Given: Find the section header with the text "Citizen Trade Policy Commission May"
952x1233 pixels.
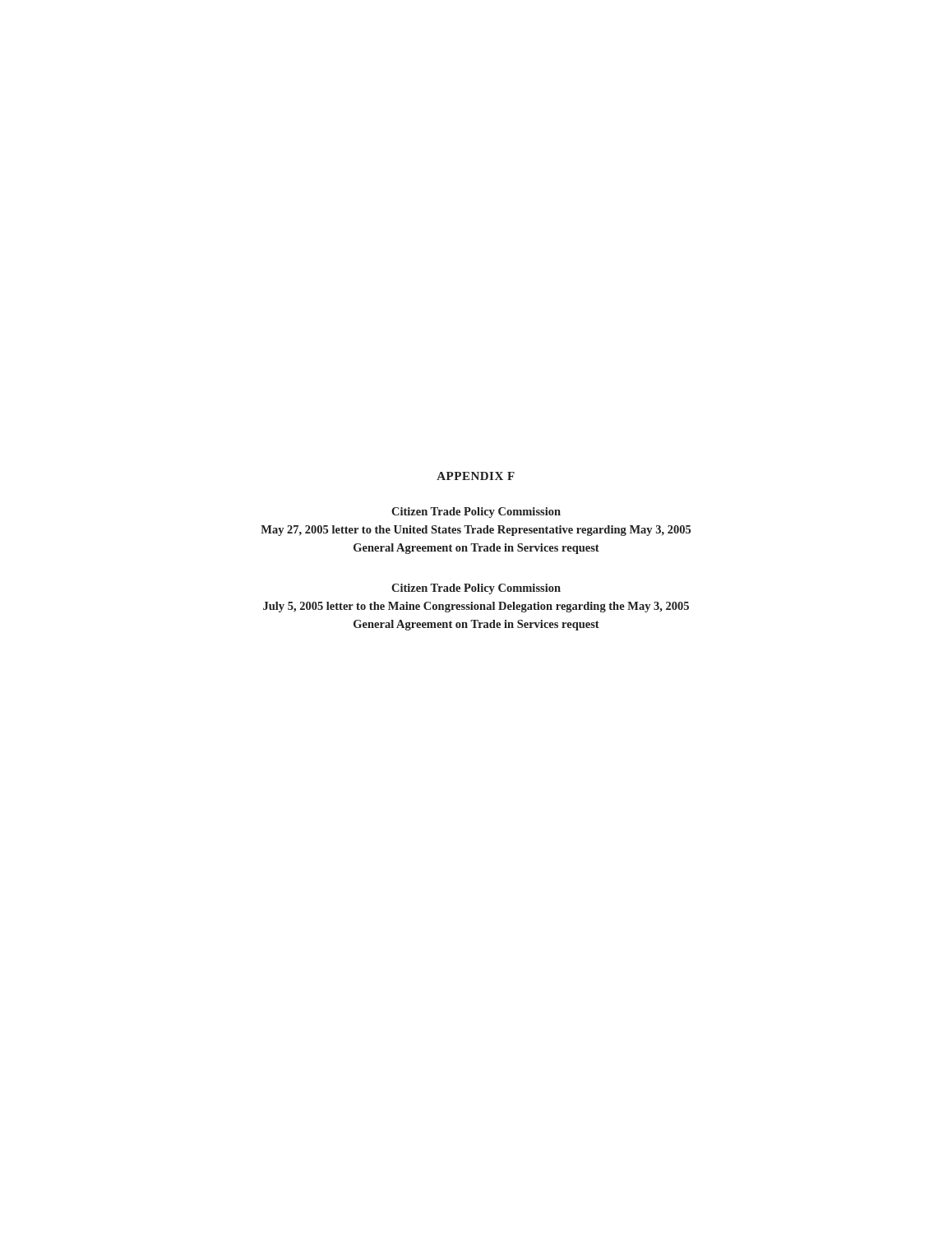Looking at the screenshot, I should pyautogui.click(x=476, y=530).
